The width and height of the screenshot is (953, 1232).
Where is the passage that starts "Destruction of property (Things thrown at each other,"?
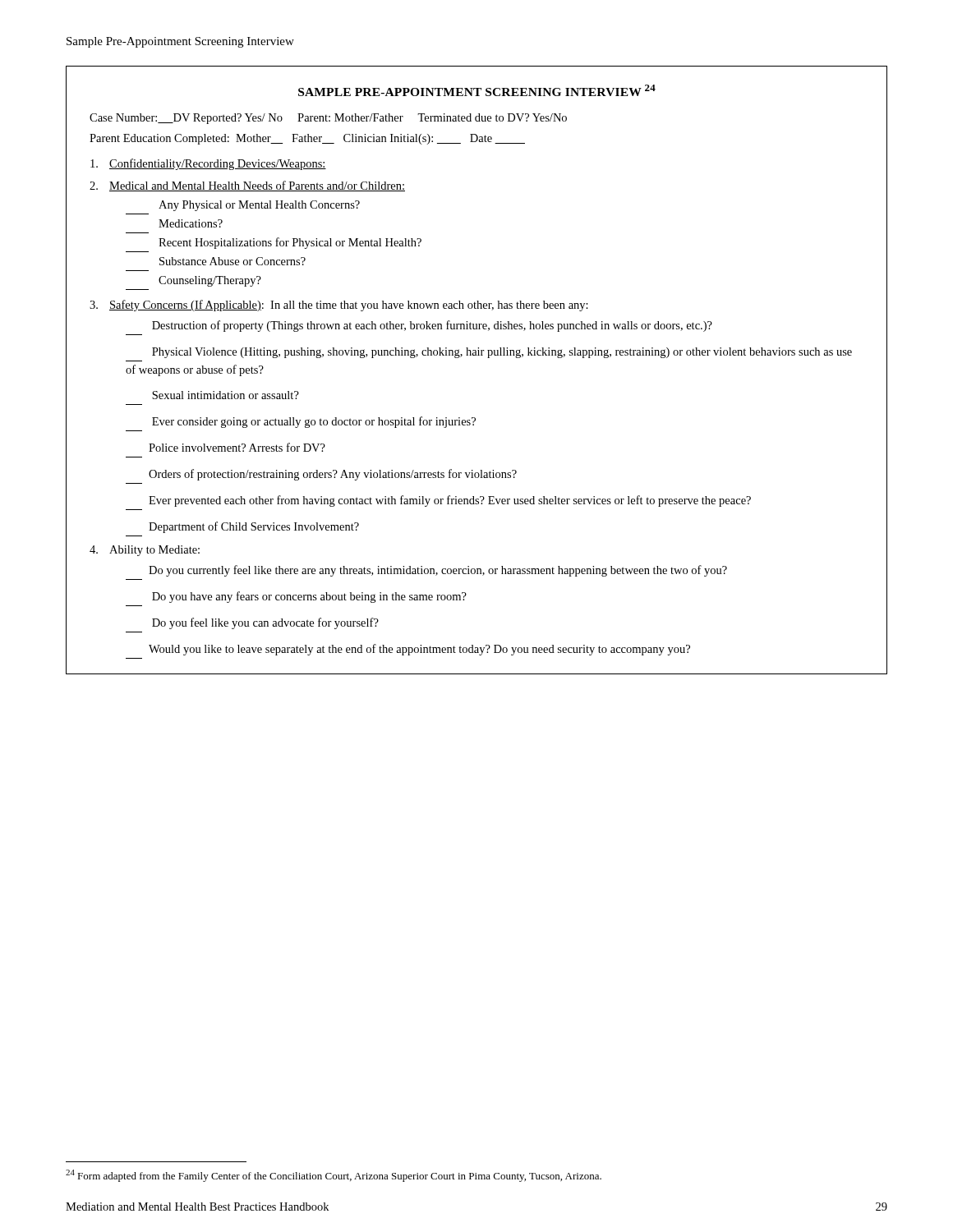(419, 325)
